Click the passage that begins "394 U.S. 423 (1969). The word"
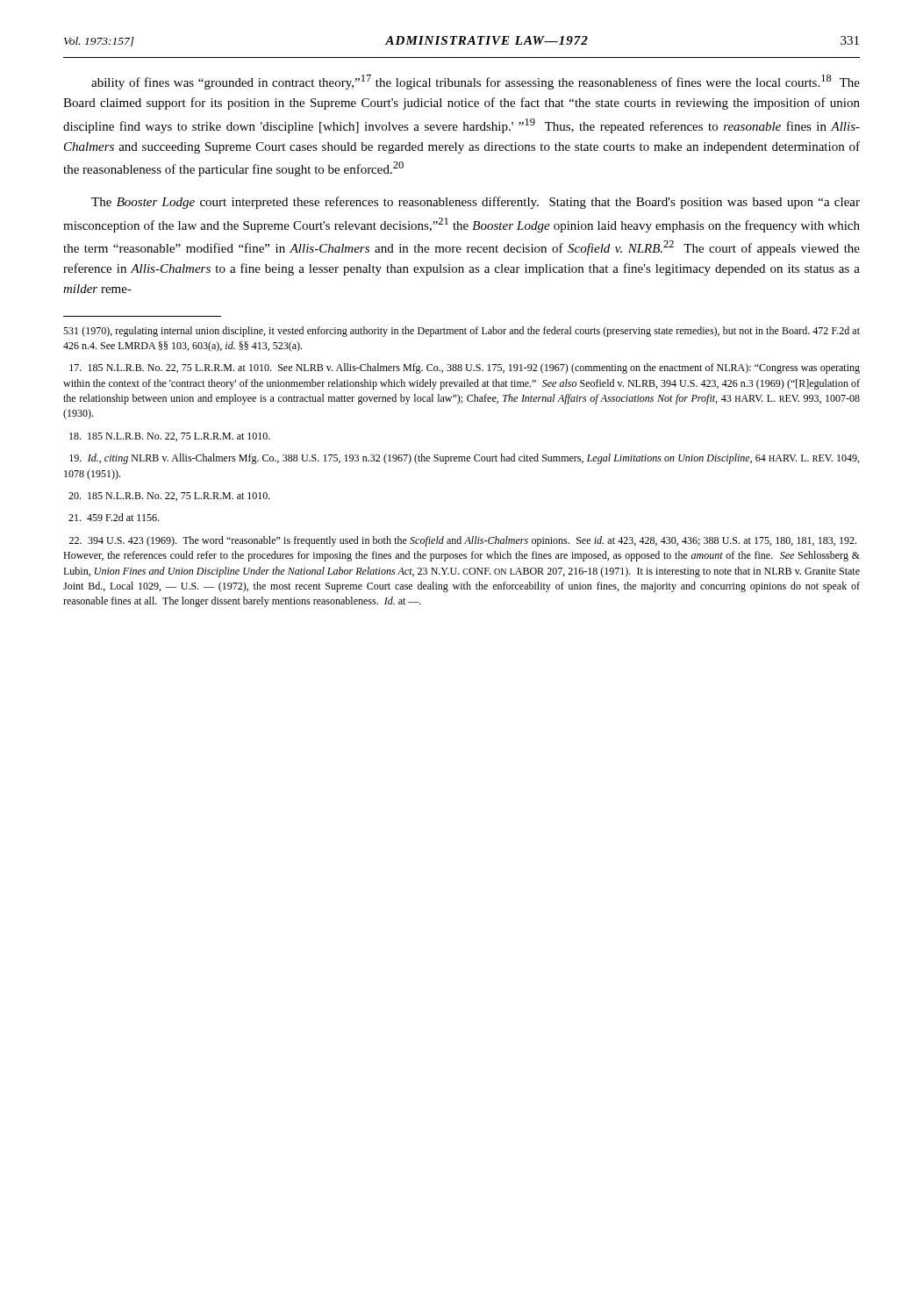Screen dimensions: 1316x923 (x=462, y=571)
